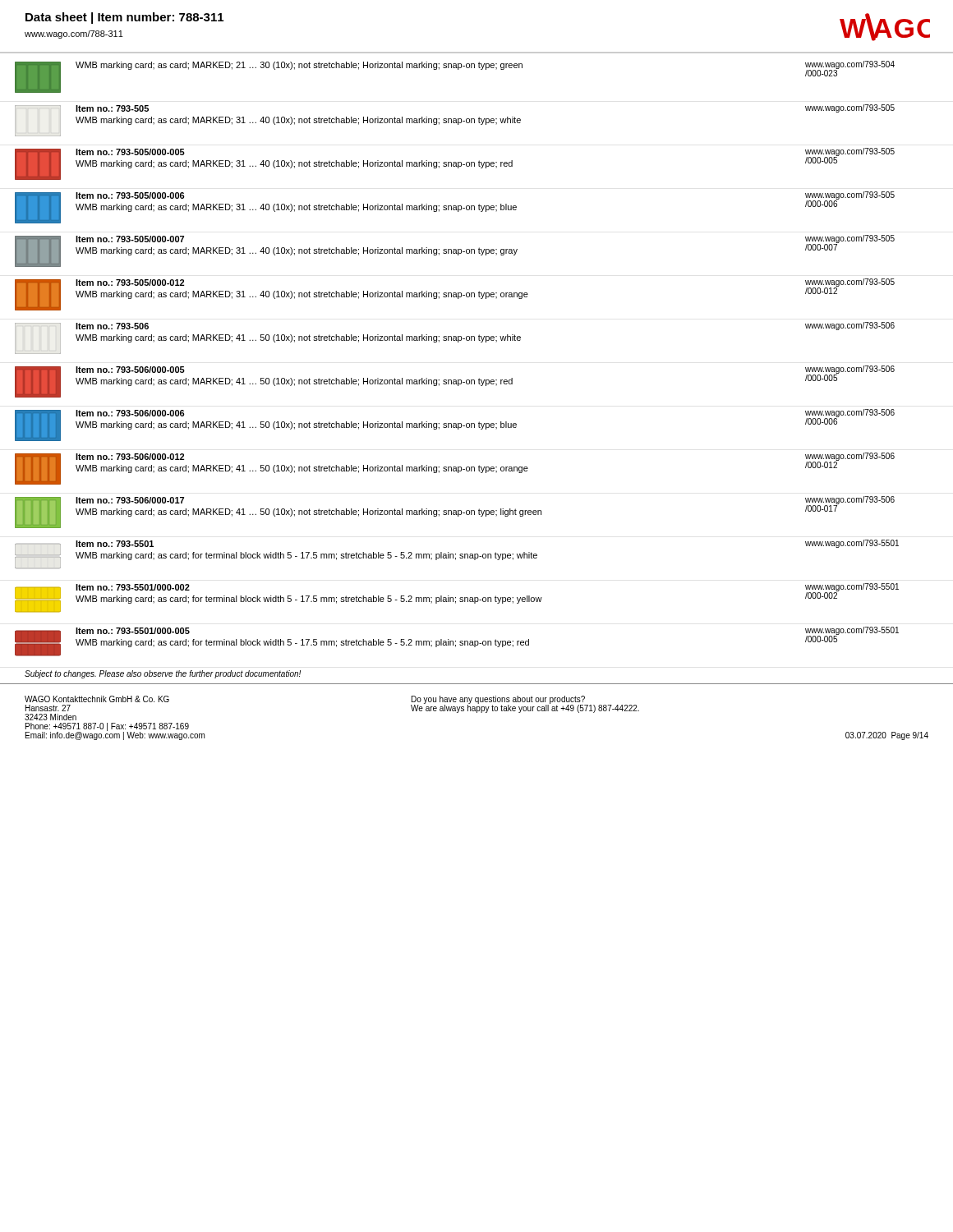
Task: Click the passage that begins "Item no.: 793-505/000-006 WMB marking card; as card;"
Action: [472, 208]
